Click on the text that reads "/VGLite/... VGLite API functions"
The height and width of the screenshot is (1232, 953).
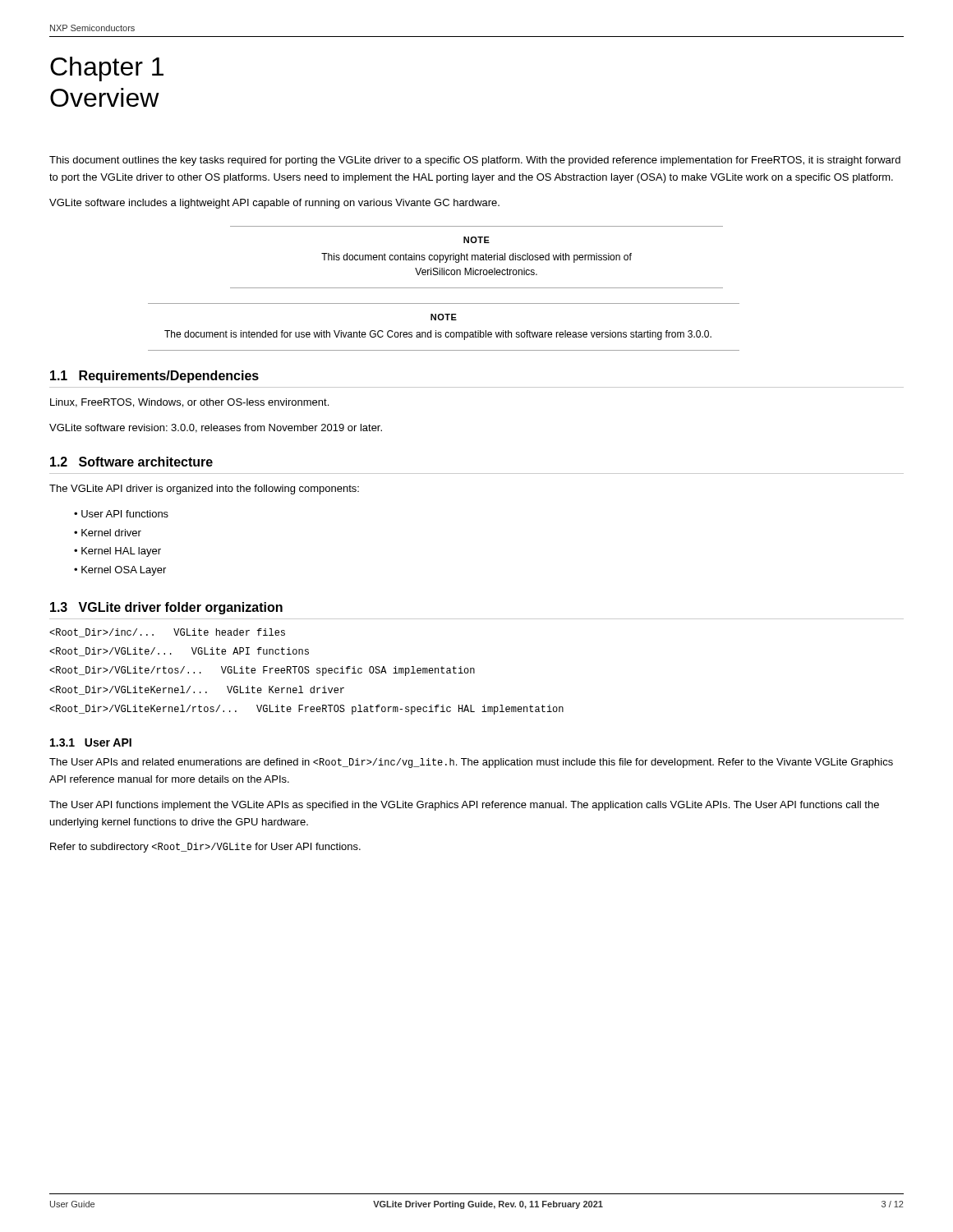point(179,652)
